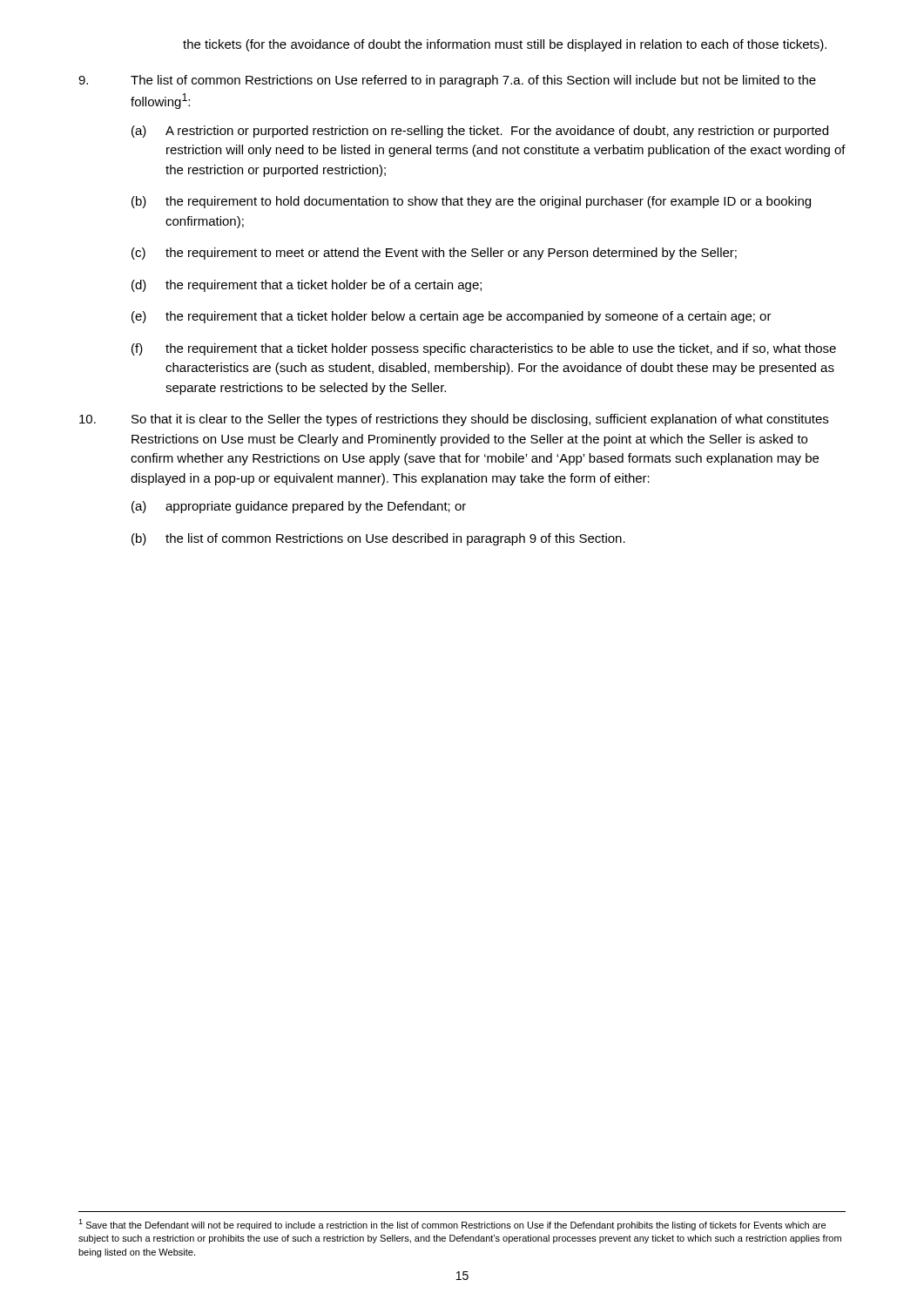The image size is (924, 1307).
Task: Find the element starting "(c) the requirement to meet or"
Action: (488, 253)
